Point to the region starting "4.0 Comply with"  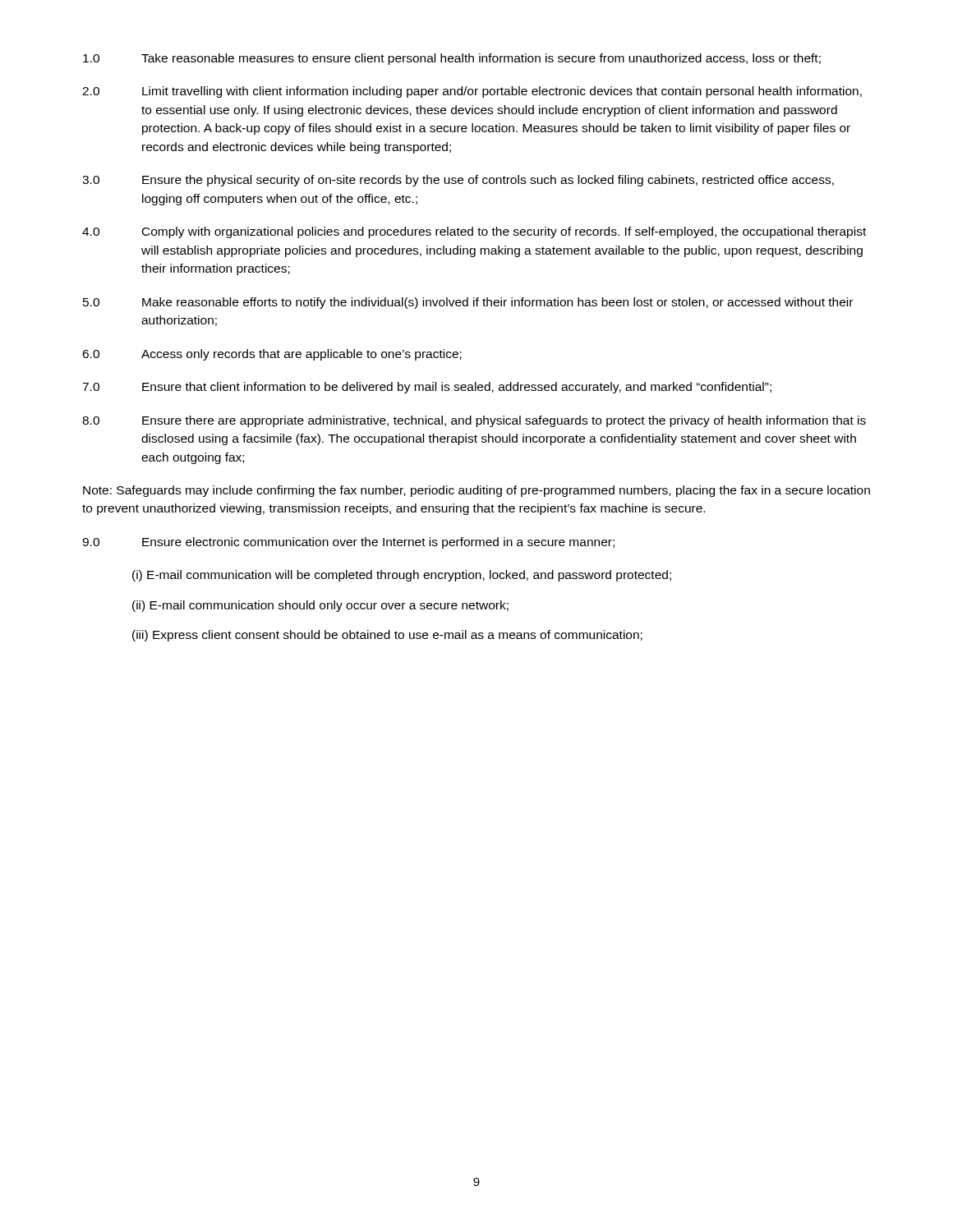(476, 251)
